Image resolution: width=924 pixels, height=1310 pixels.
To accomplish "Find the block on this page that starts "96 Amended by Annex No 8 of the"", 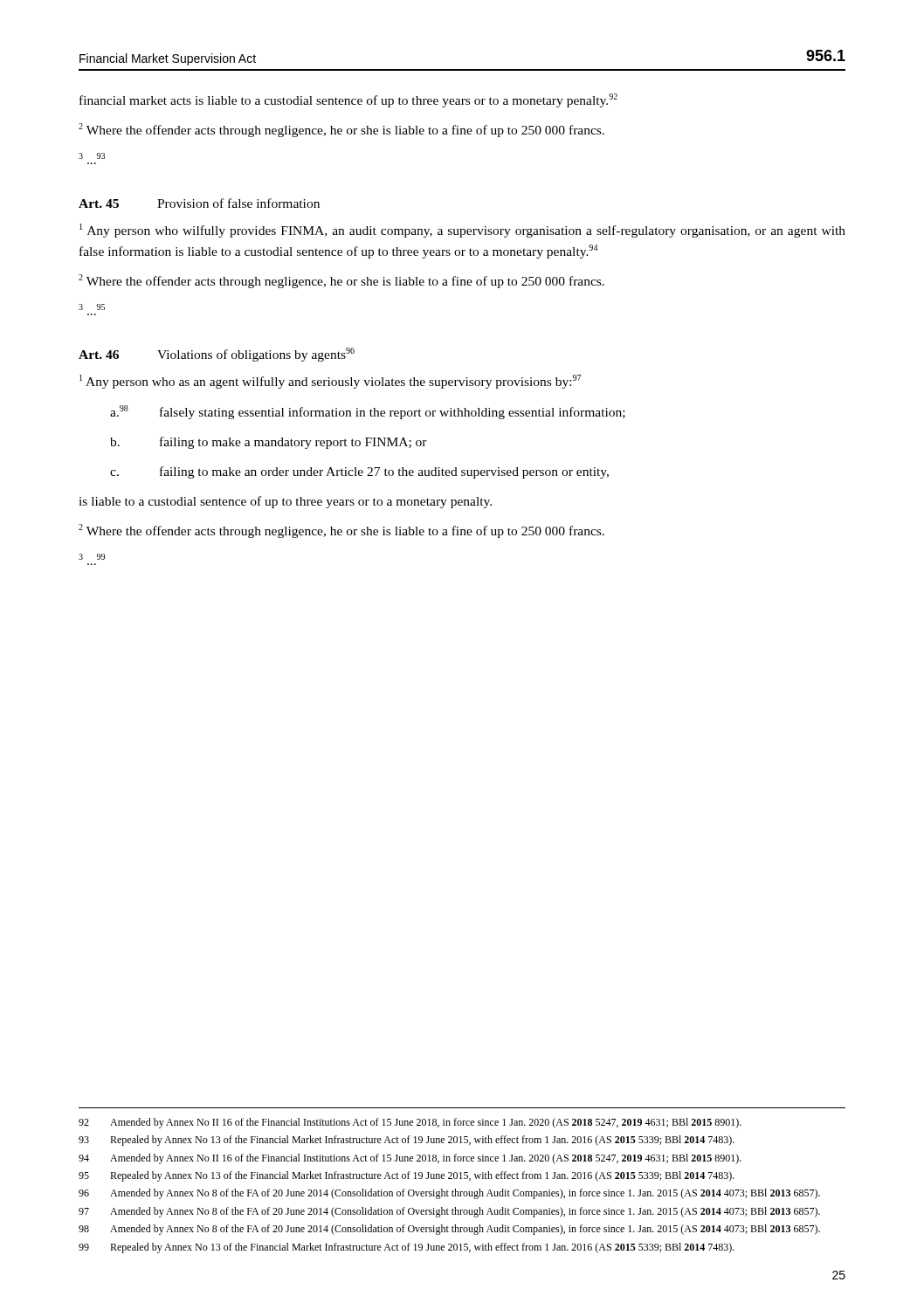I will tap(462, 1194).
